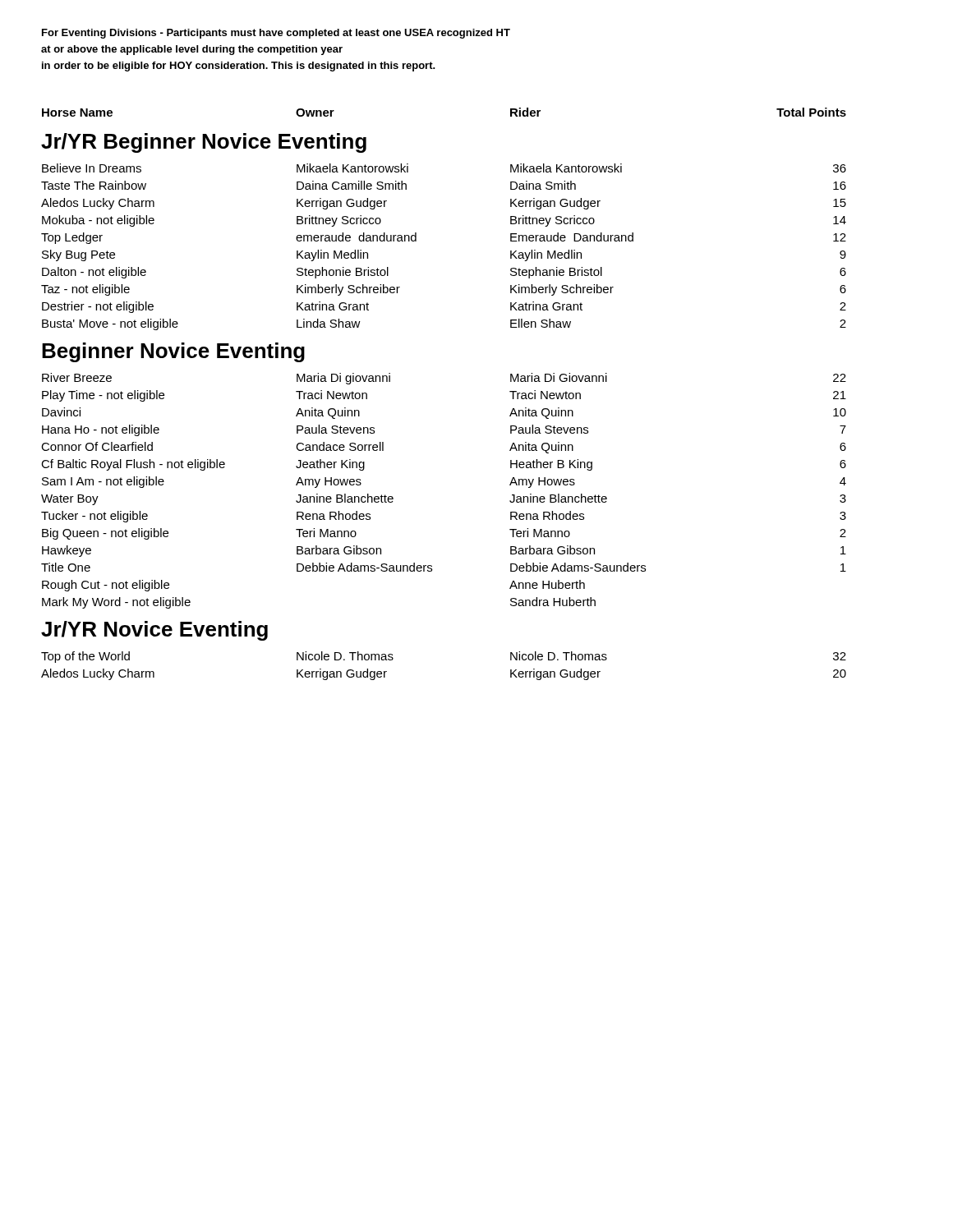Locate a table
This screenshot has height=1232, width=953.
point(476,394)
